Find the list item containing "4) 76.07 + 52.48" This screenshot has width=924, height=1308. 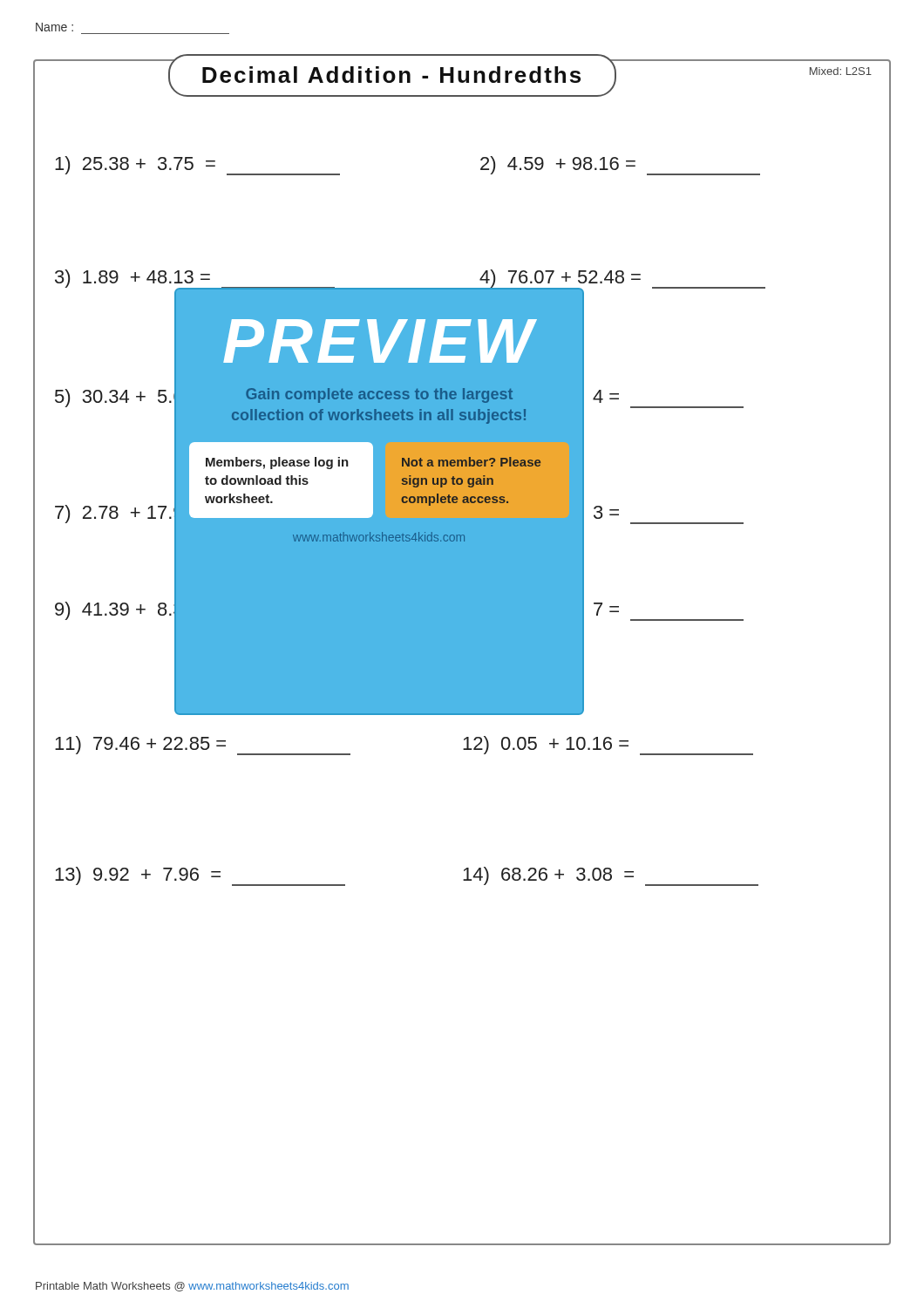click(x=622, y=277)
